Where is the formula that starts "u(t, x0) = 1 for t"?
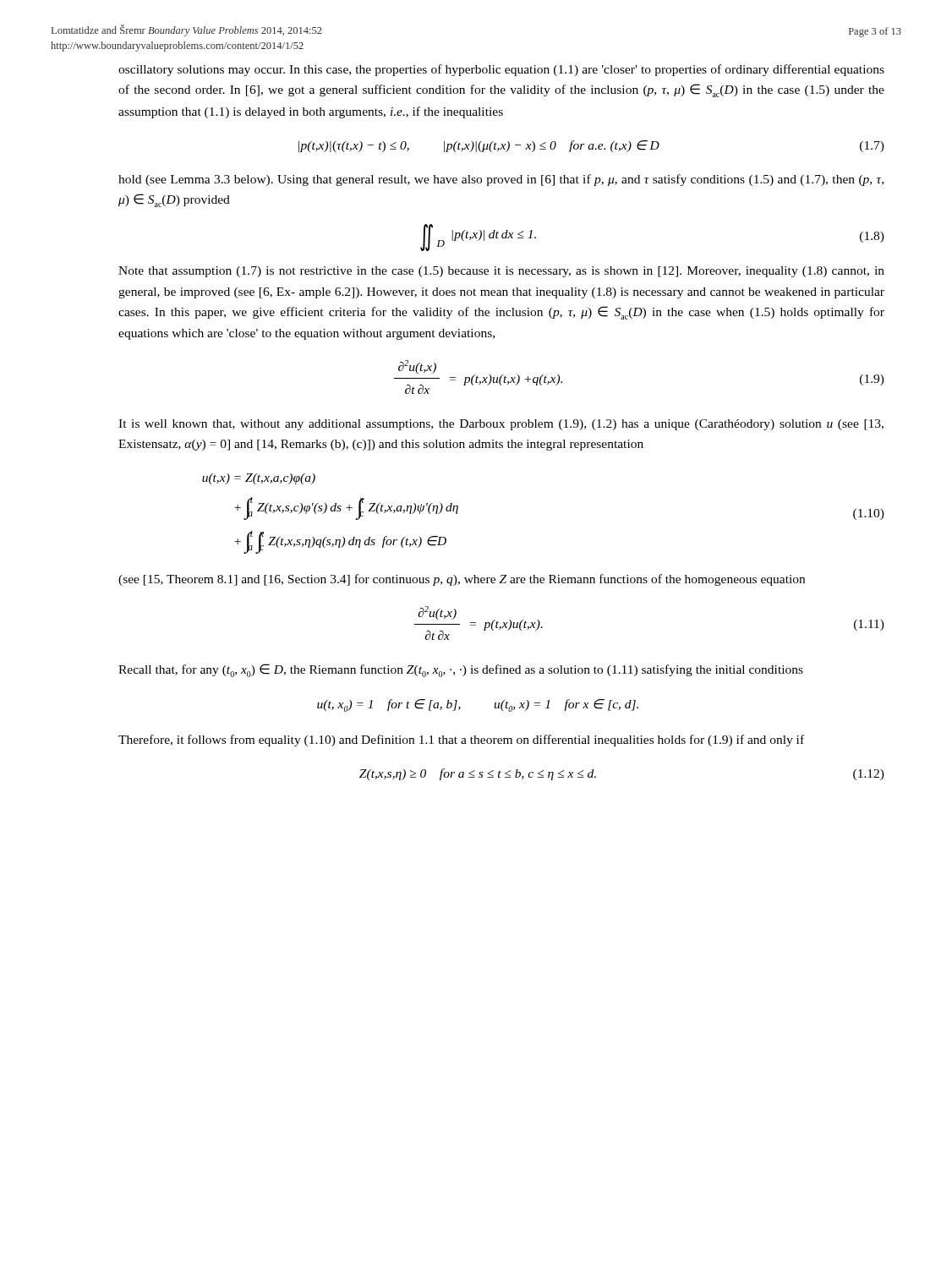 tap(347, 706)
